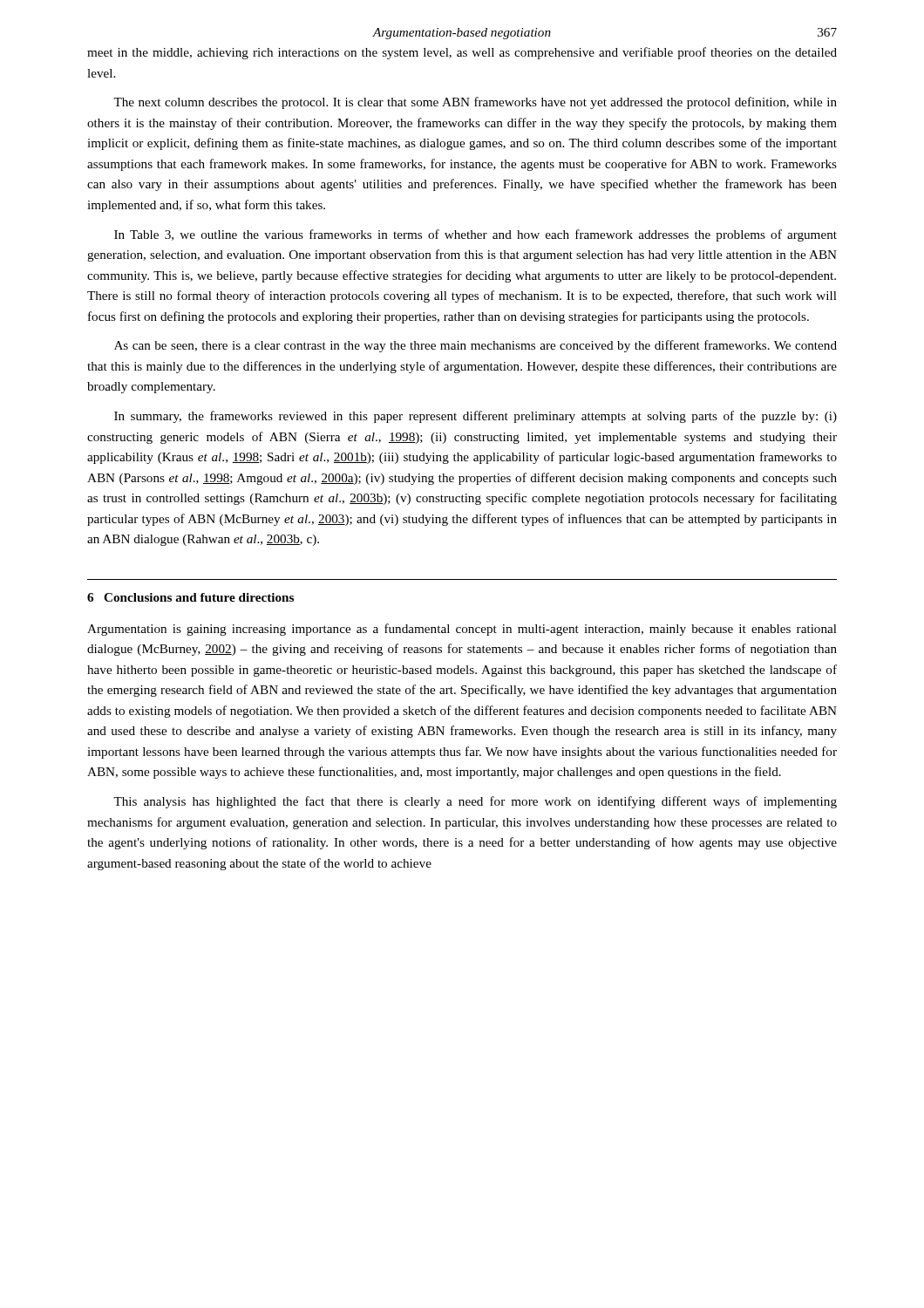Where is the passage that starts "As can be seen, there is a"?
The height and width of the screenshot is (1308, 924).
462,366
